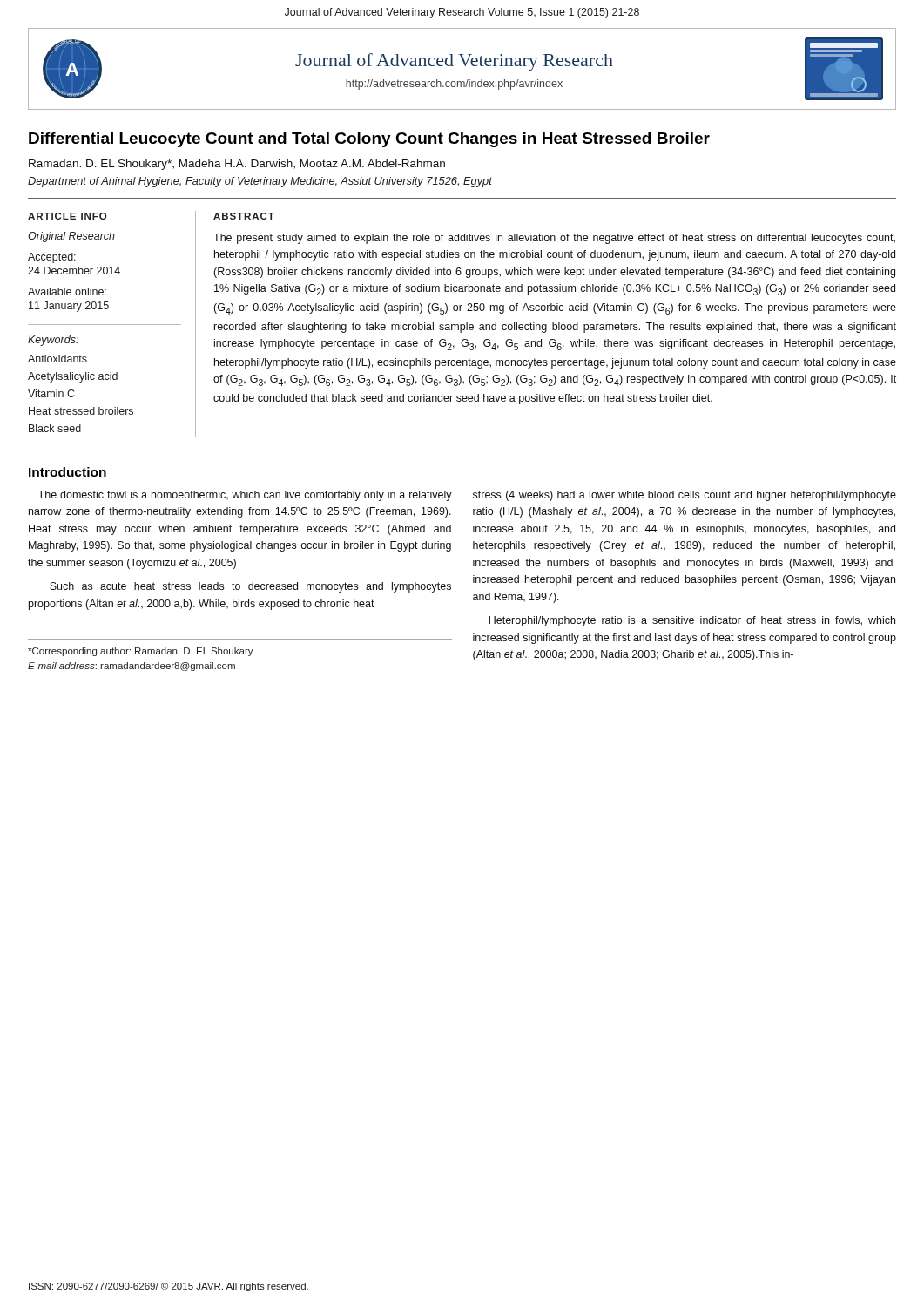This screenshot has width=924, height=1307.
Task: Navigate to the element starting "Differential Leucocyte Count"
Action: click(x=369, y=138)
